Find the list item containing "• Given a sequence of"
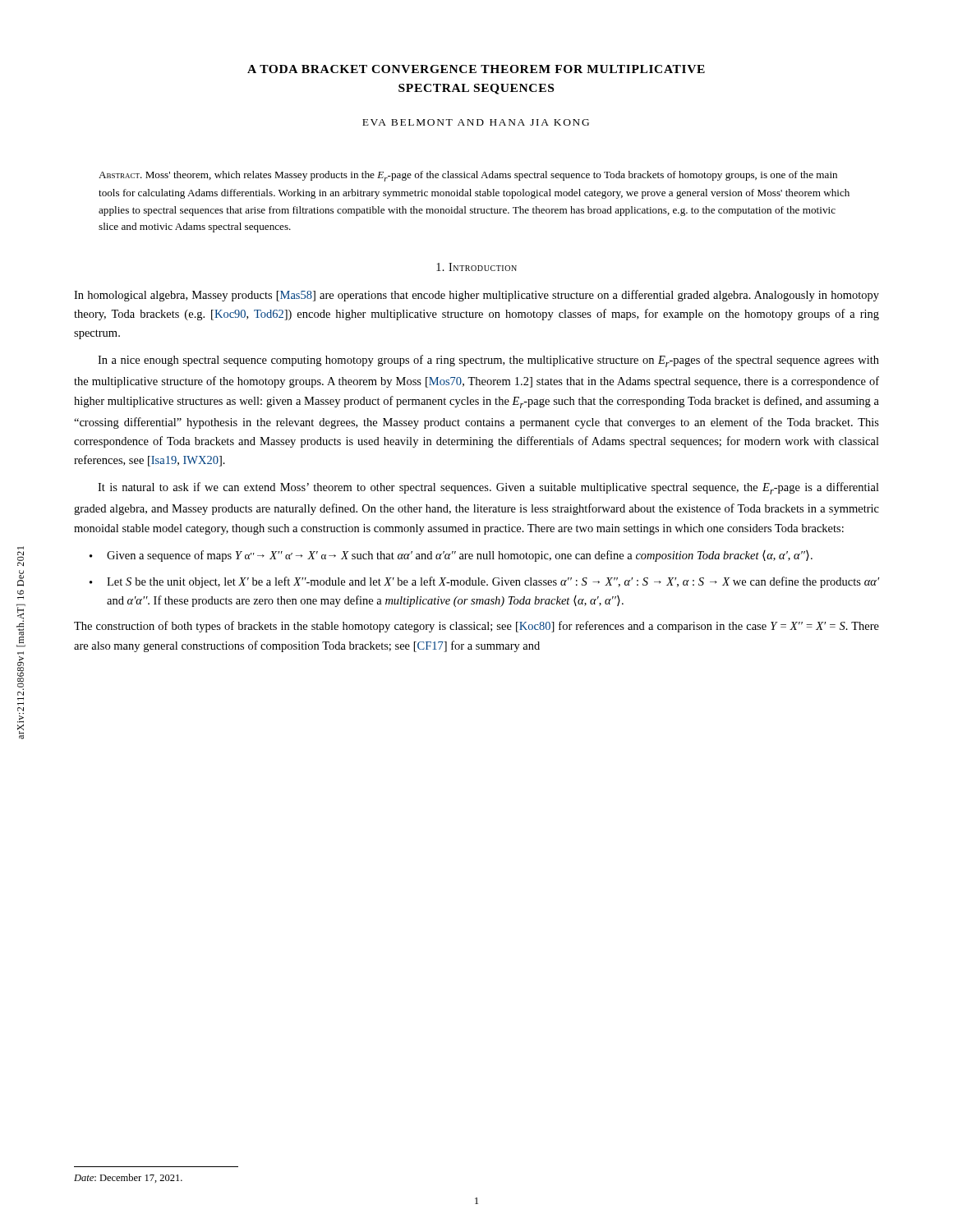Image resolution: width=953 pixels, height=1232 pixels. tap(484, 556)
